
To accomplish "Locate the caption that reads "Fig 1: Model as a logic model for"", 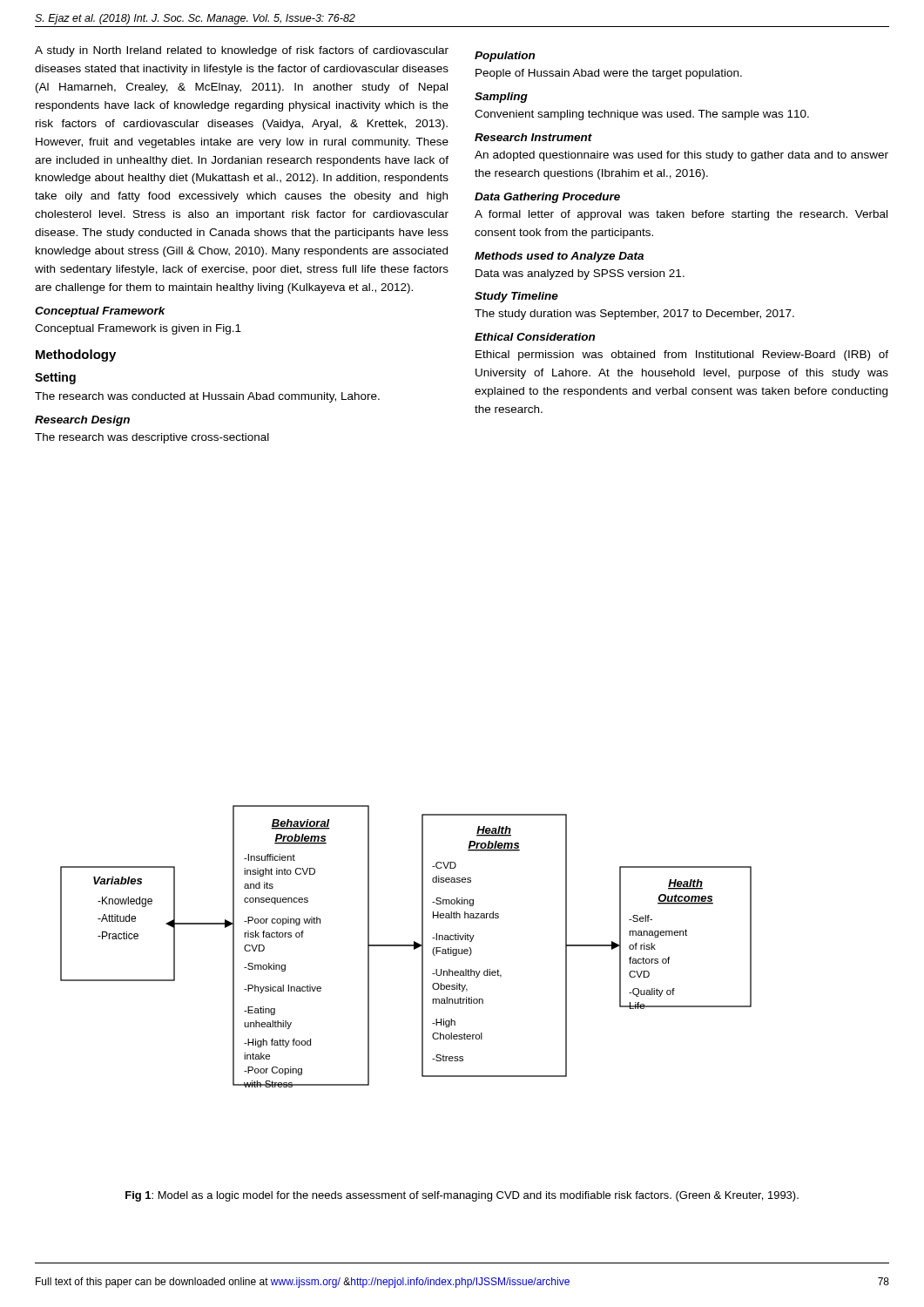I will (462, 1195).
